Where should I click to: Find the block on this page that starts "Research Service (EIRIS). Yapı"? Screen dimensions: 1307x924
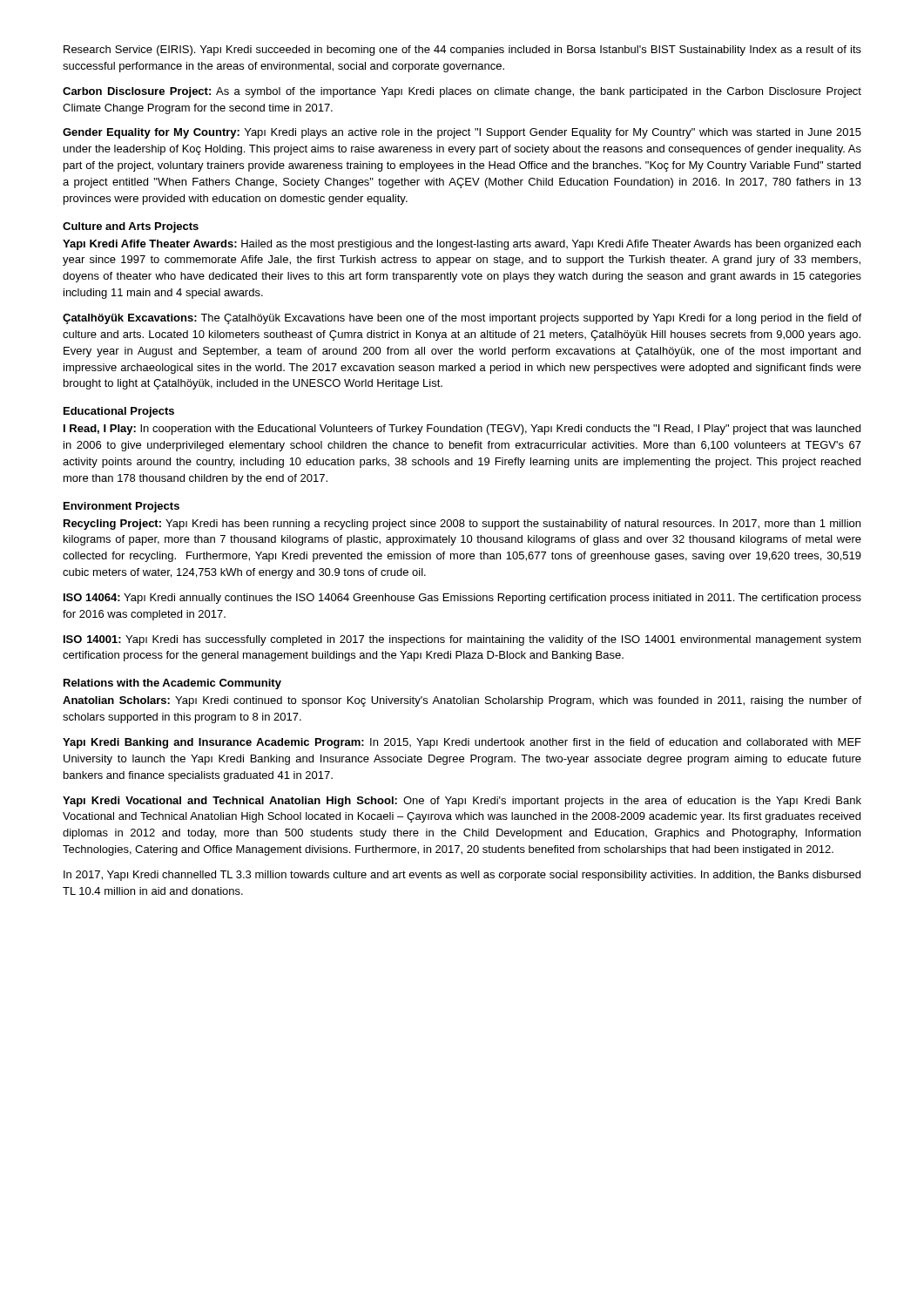462,57
